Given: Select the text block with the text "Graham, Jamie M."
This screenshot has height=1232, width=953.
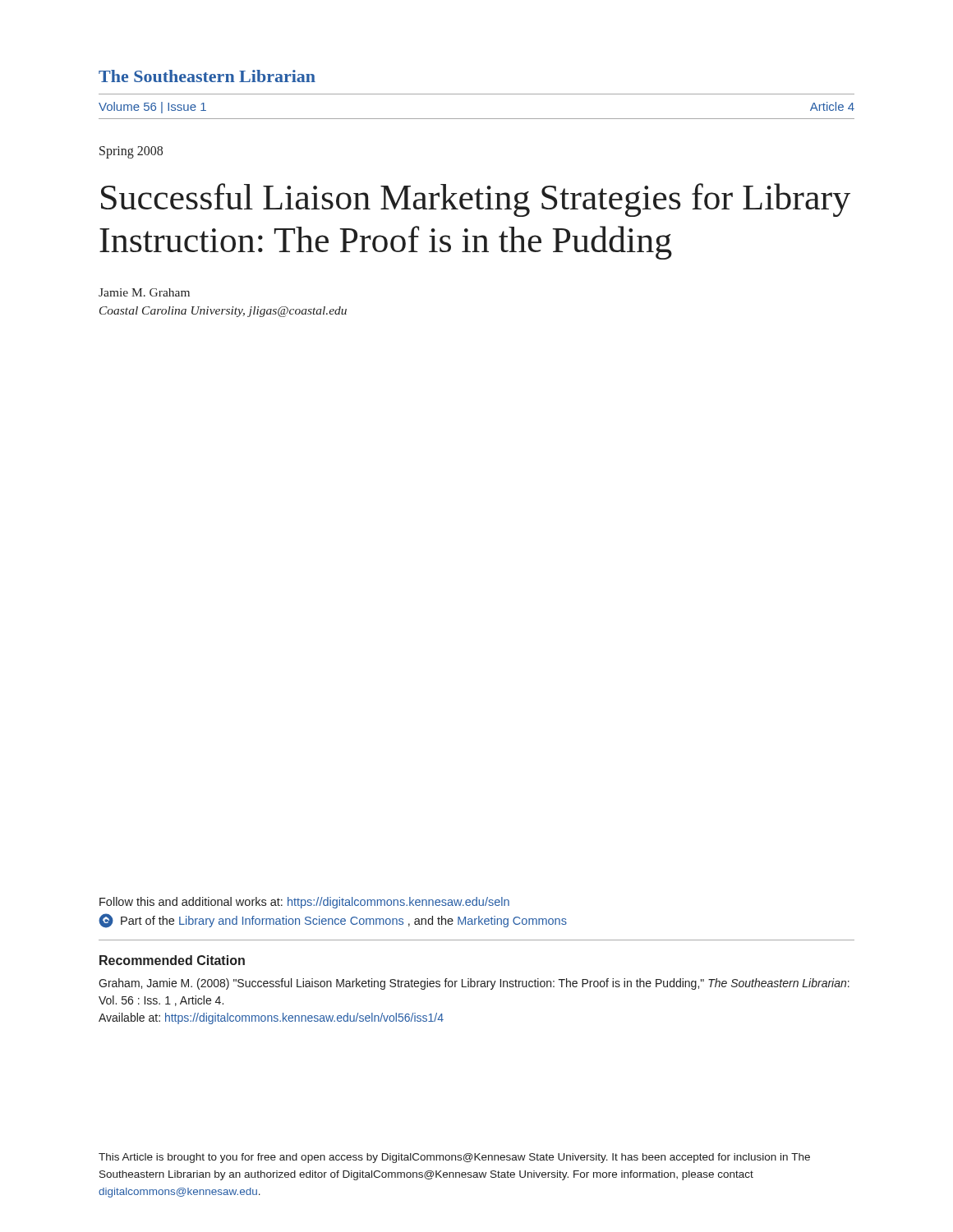Looking at the screenshot, I should pyautogui.click(x=474, y=984).
